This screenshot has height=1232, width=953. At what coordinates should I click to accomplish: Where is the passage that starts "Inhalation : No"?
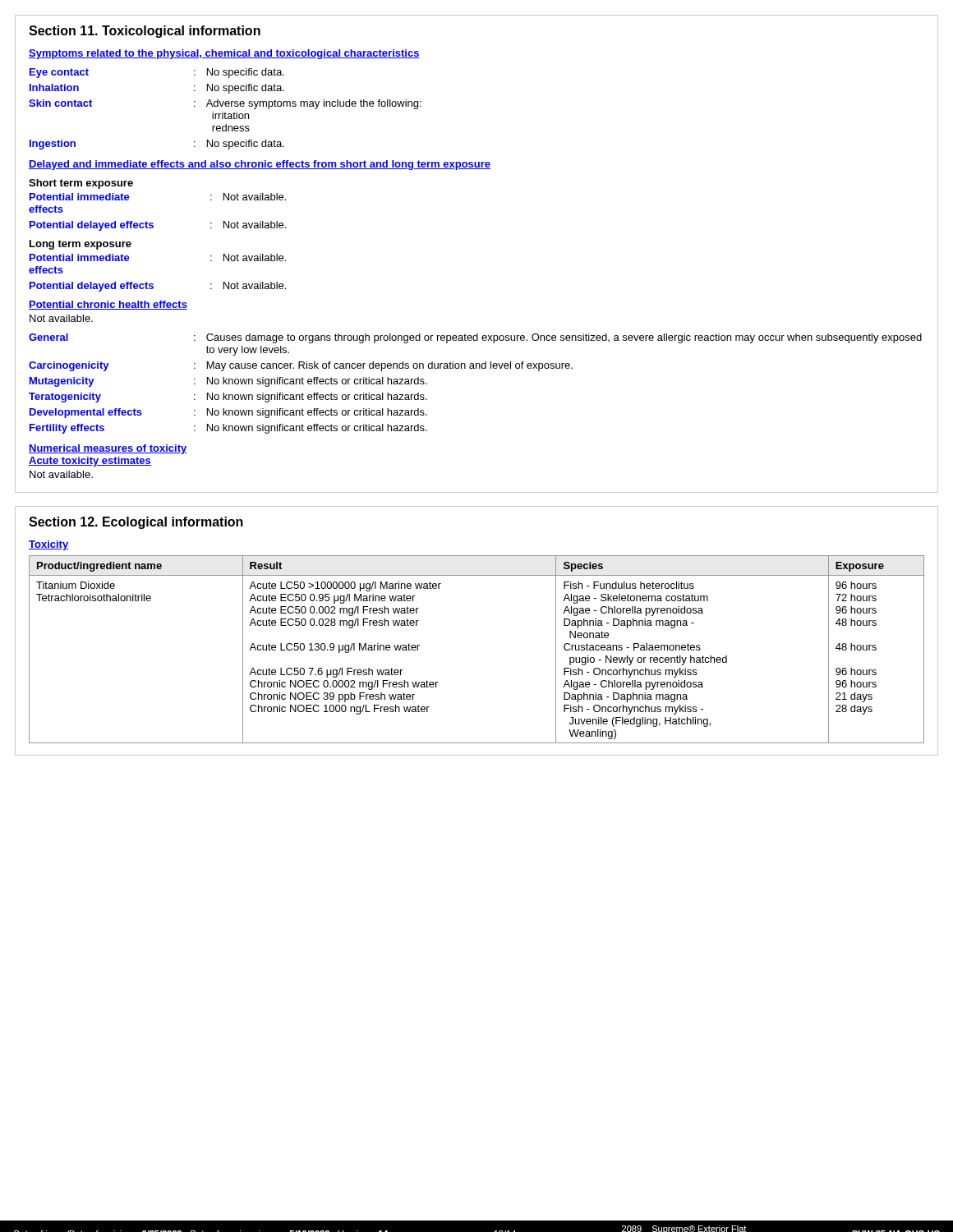point(55,88)
